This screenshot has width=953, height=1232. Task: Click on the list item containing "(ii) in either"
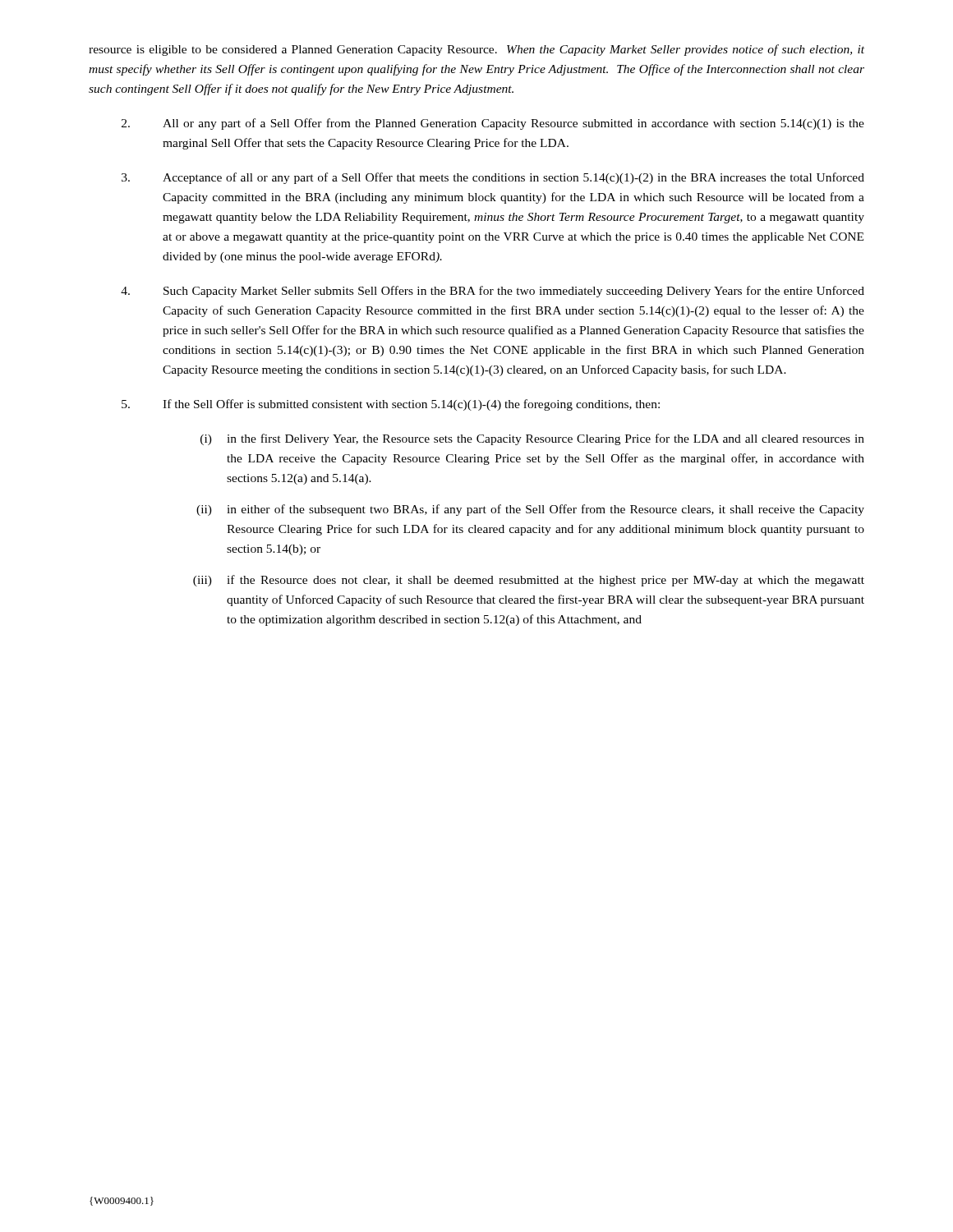pos(513,529)
